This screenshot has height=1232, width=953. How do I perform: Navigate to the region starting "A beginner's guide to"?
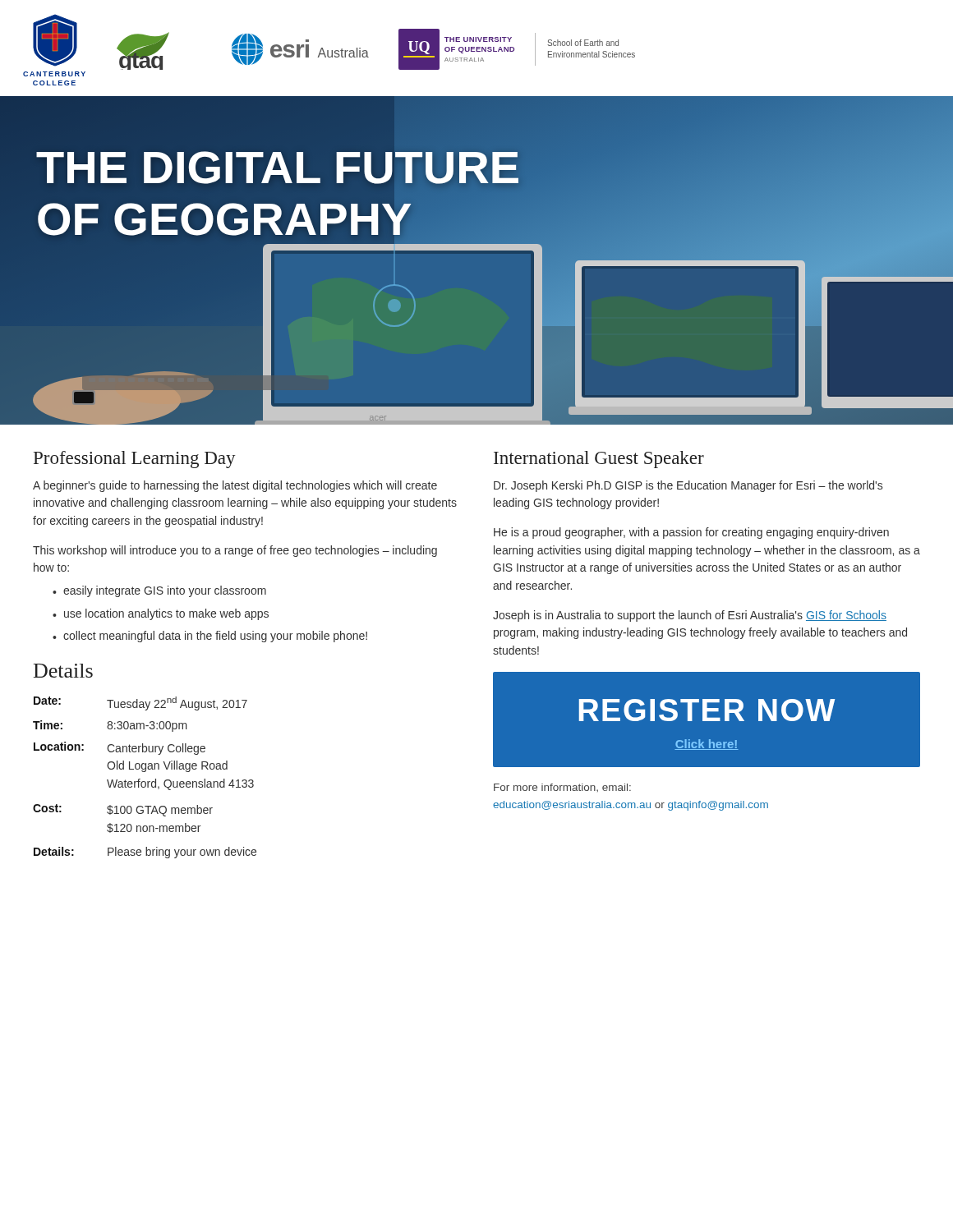point(245,503)
